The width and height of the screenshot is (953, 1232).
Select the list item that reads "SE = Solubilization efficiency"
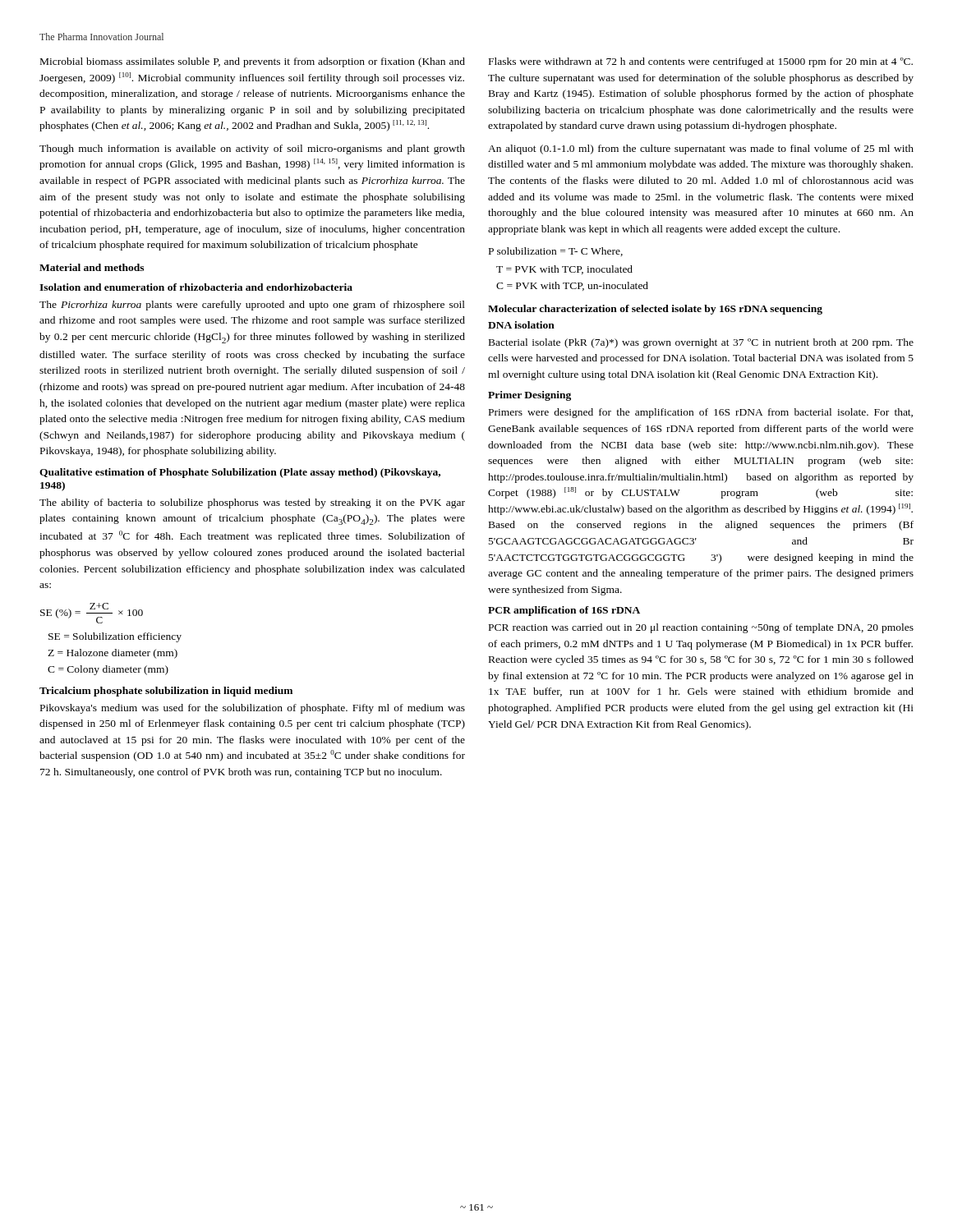115,636
